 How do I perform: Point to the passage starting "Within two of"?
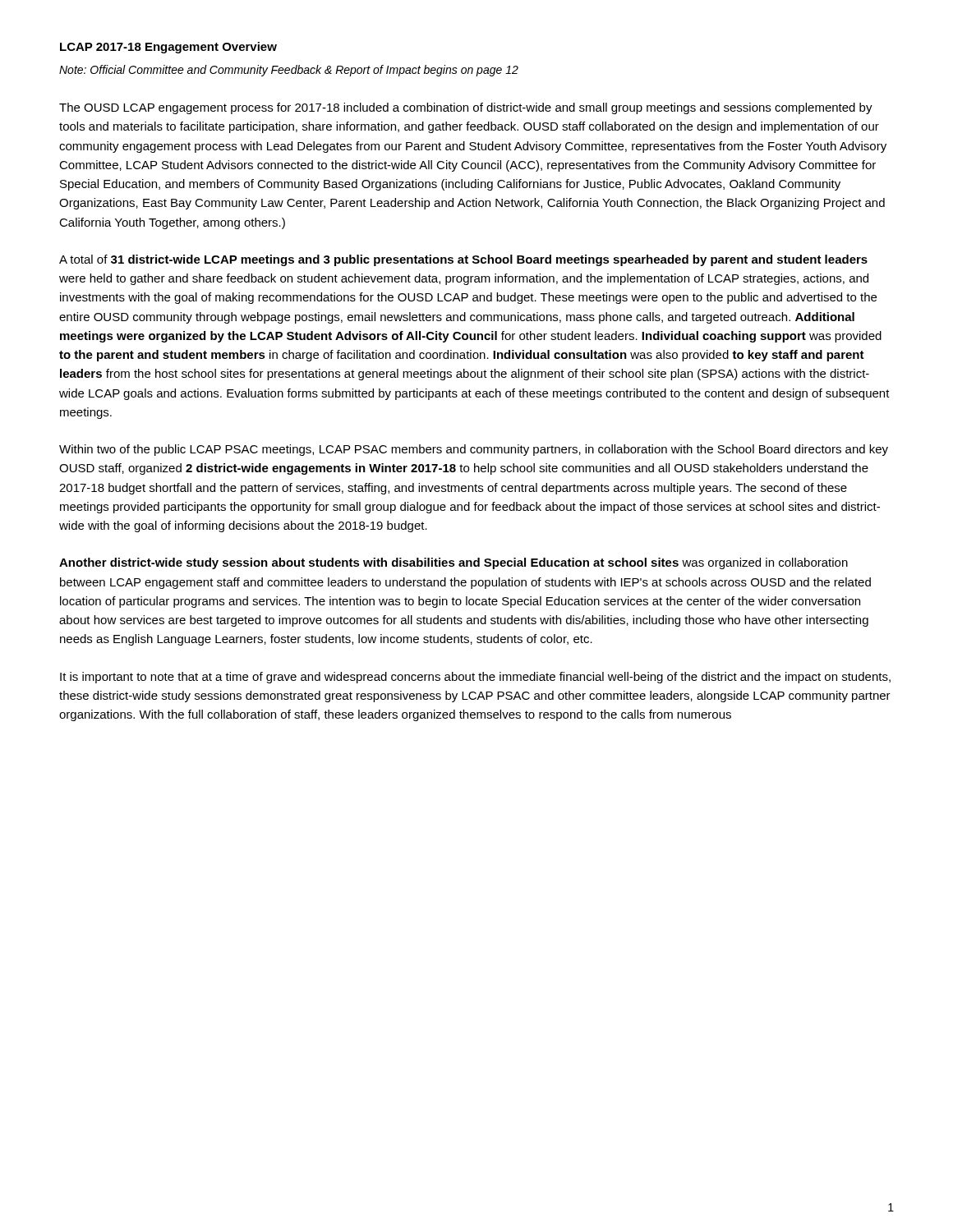click(474, 487)
